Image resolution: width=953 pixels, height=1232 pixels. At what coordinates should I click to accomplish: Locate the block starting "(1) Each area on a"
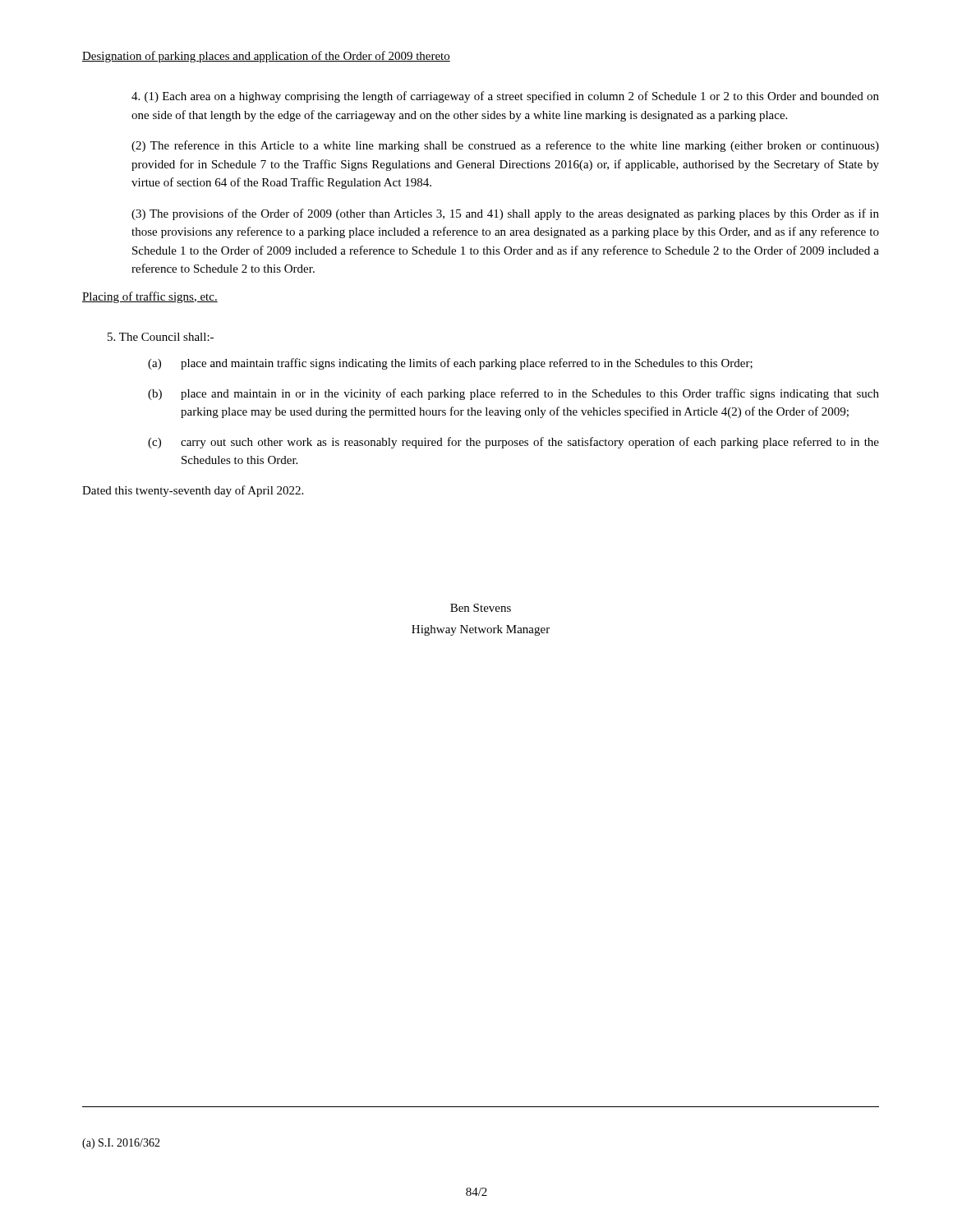505,106
